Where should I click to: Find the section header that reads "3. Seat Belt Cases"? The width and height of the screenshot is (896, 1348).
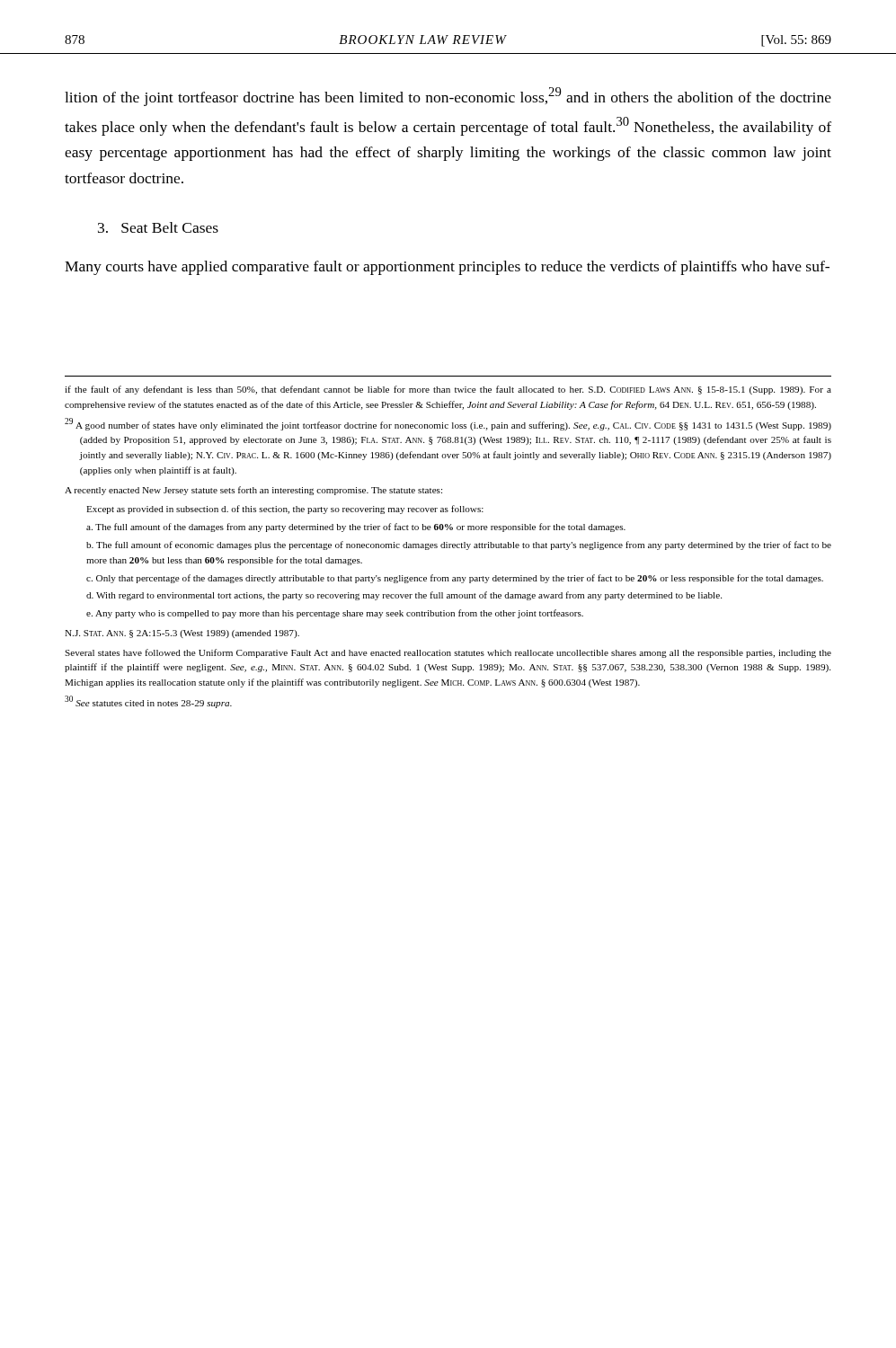tap(158, 227)
